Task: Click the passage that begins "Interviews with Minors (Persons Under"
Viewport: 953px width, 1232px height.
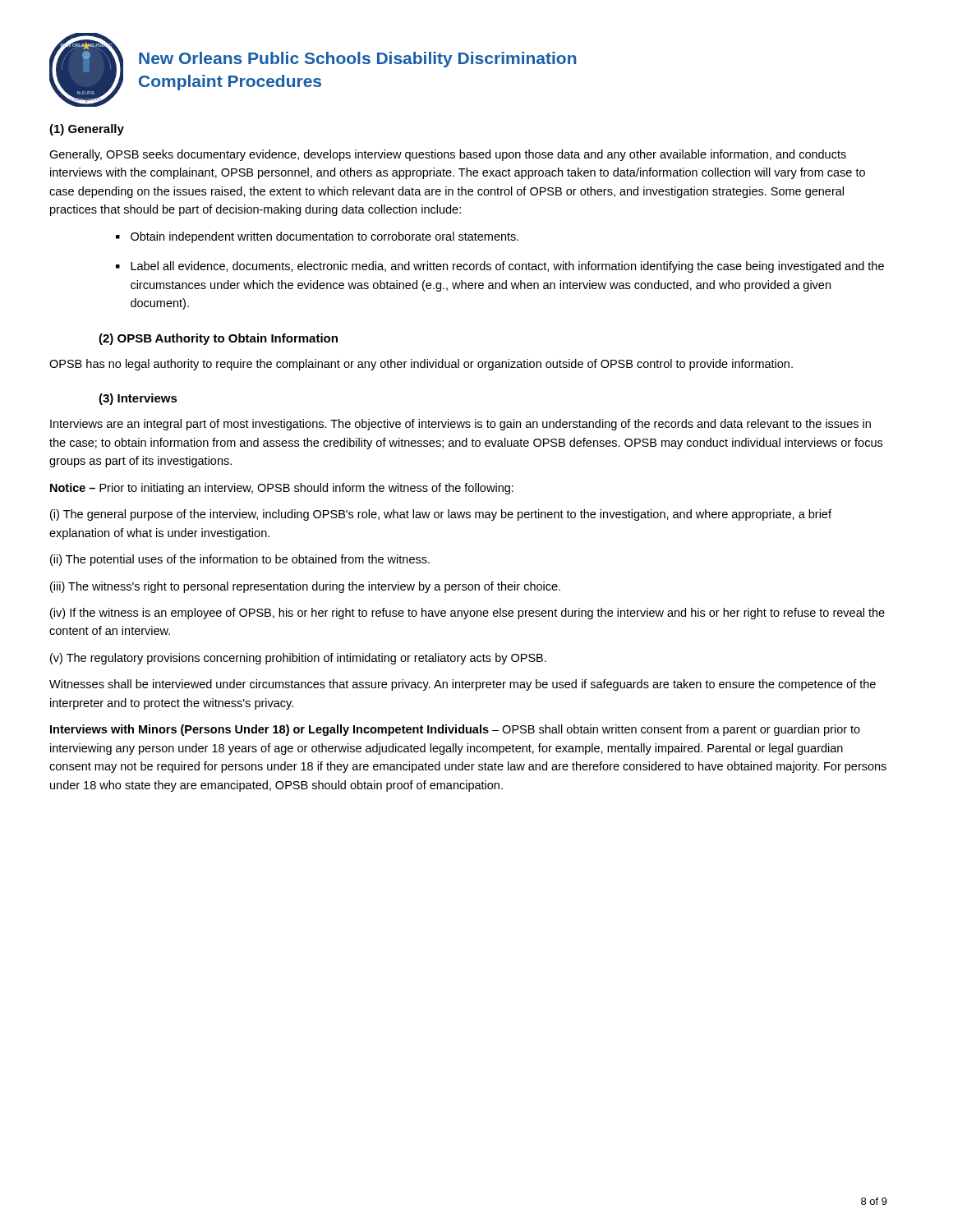Action: (468, 757)
